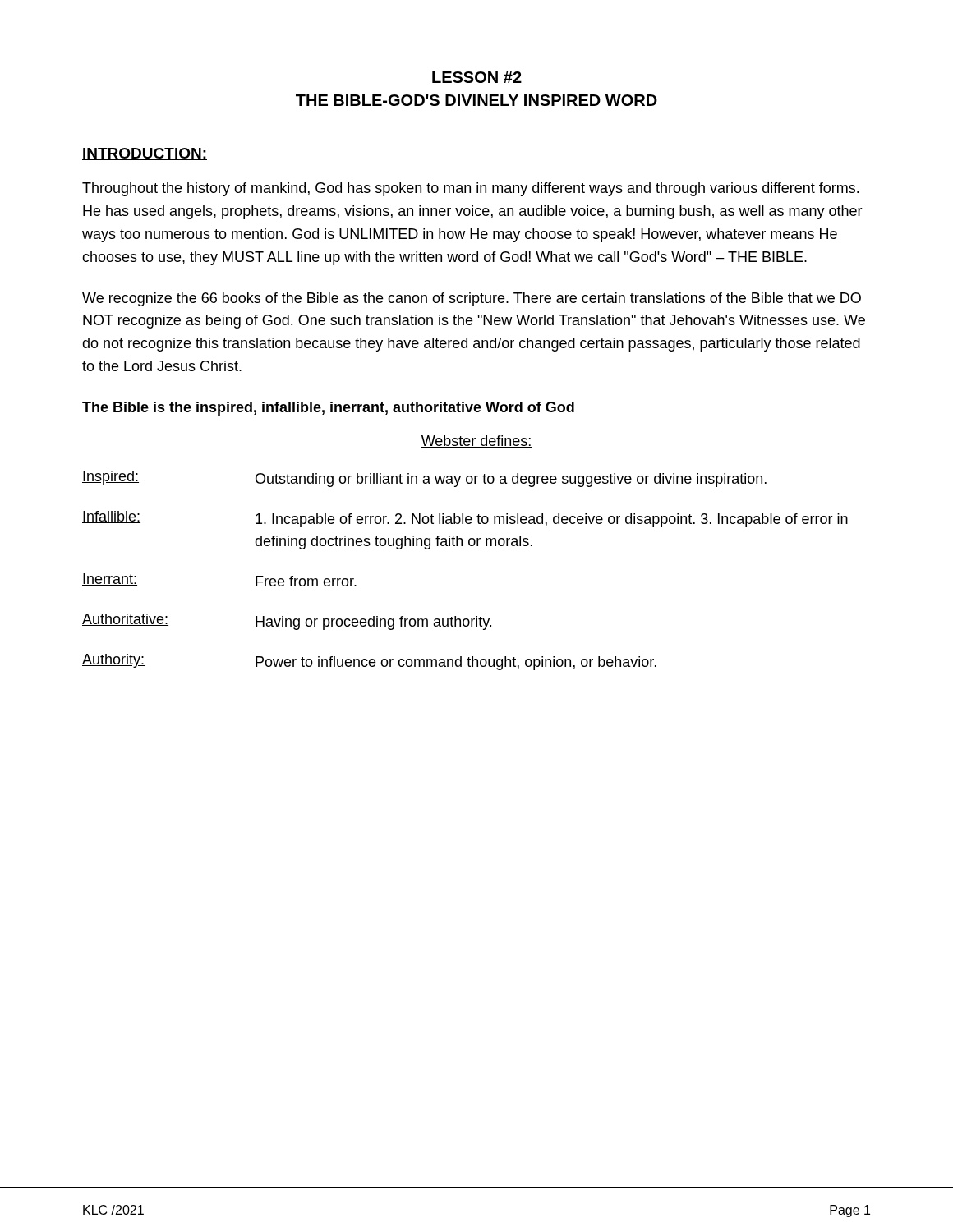Viewport: 953px width, 1232px height.
Task: Navigate to the block starting "Authoritative: Having or"
Action: click(x=476, y=622)
